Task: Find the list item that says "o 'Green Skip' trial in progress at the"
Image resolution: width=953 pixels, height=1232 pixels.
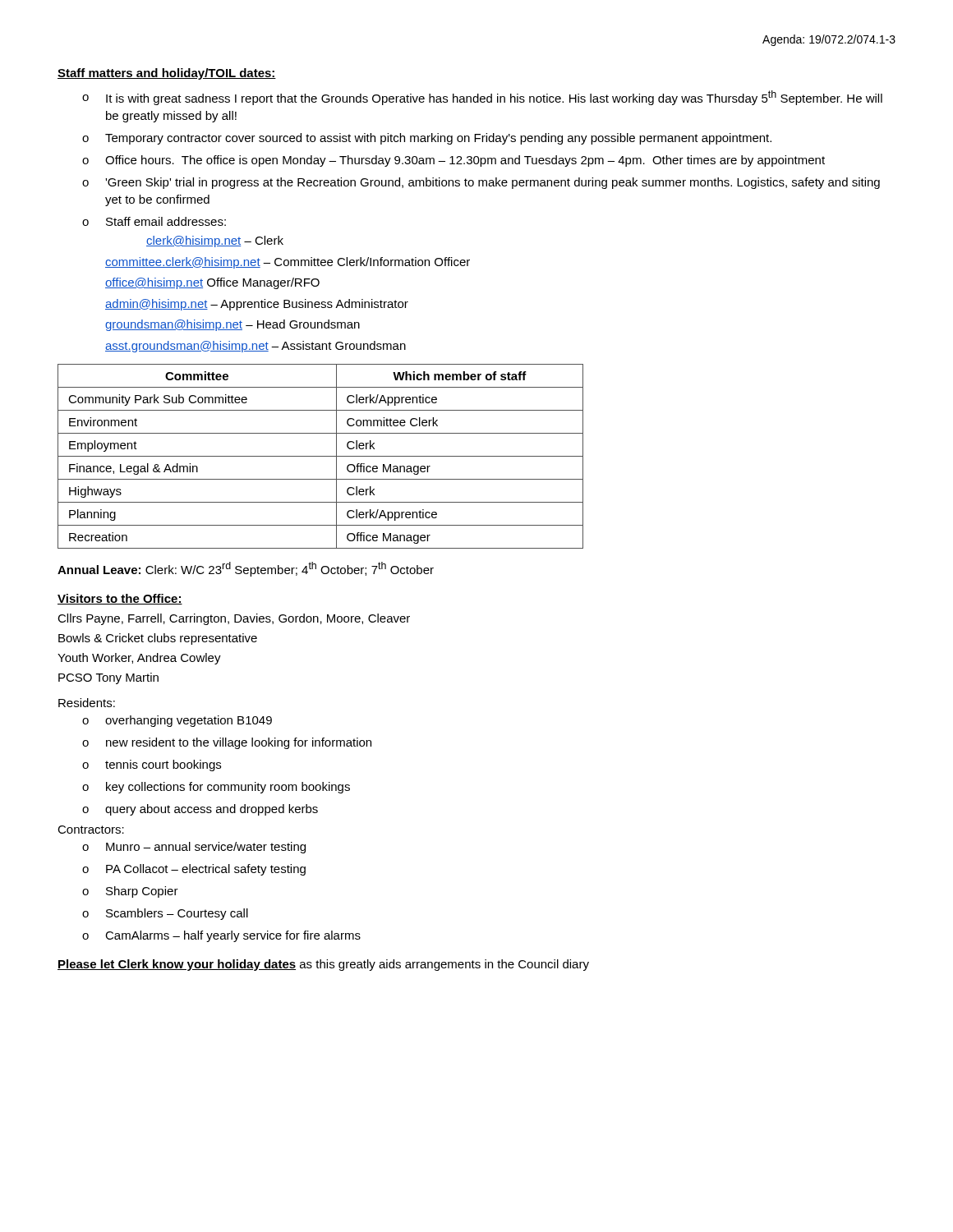Action: click(489, 191)
